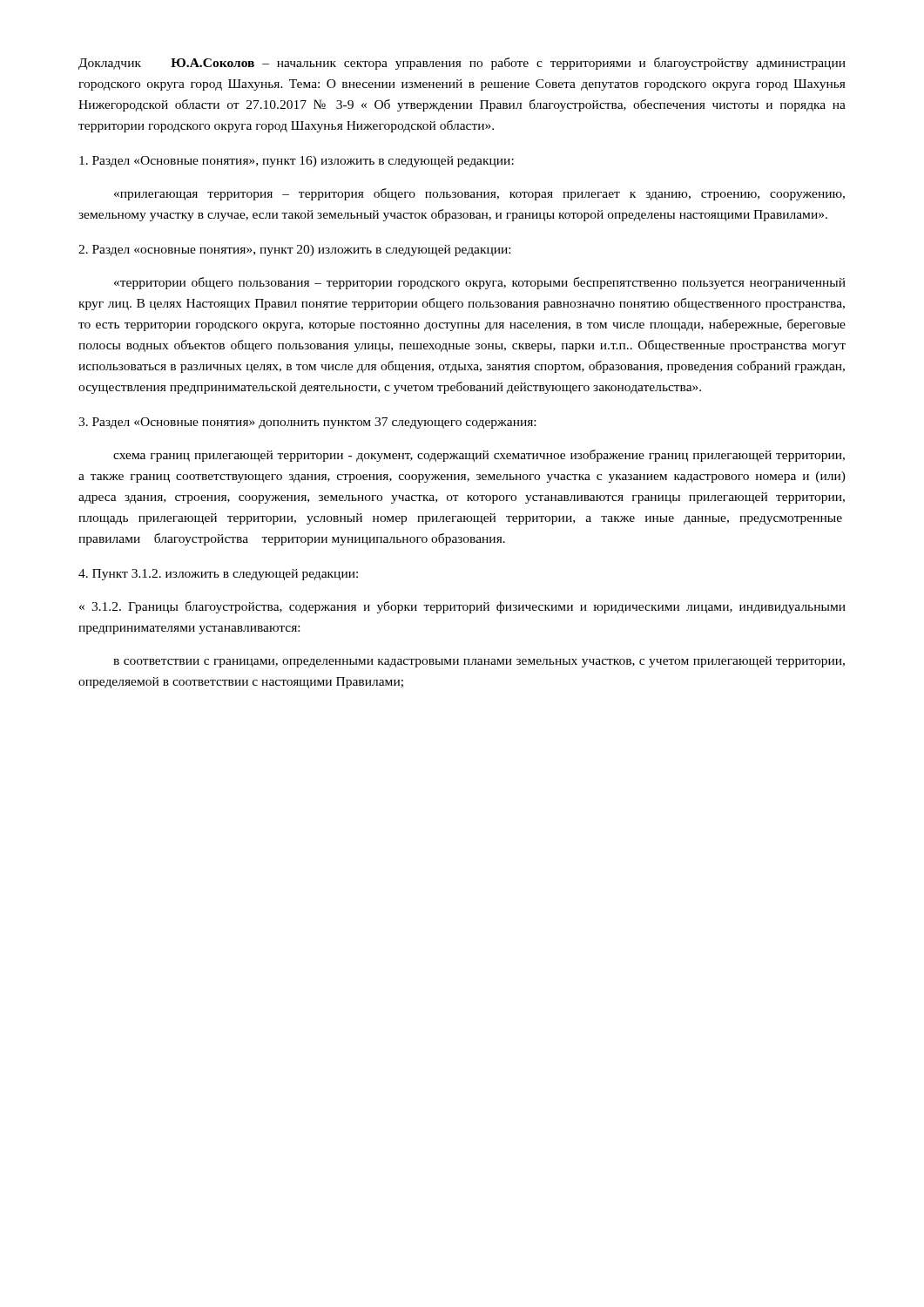
Task: Navigate to the block starting "Раздел «основные понятия», пункт 20) изложить"
Action: [295, 249]
